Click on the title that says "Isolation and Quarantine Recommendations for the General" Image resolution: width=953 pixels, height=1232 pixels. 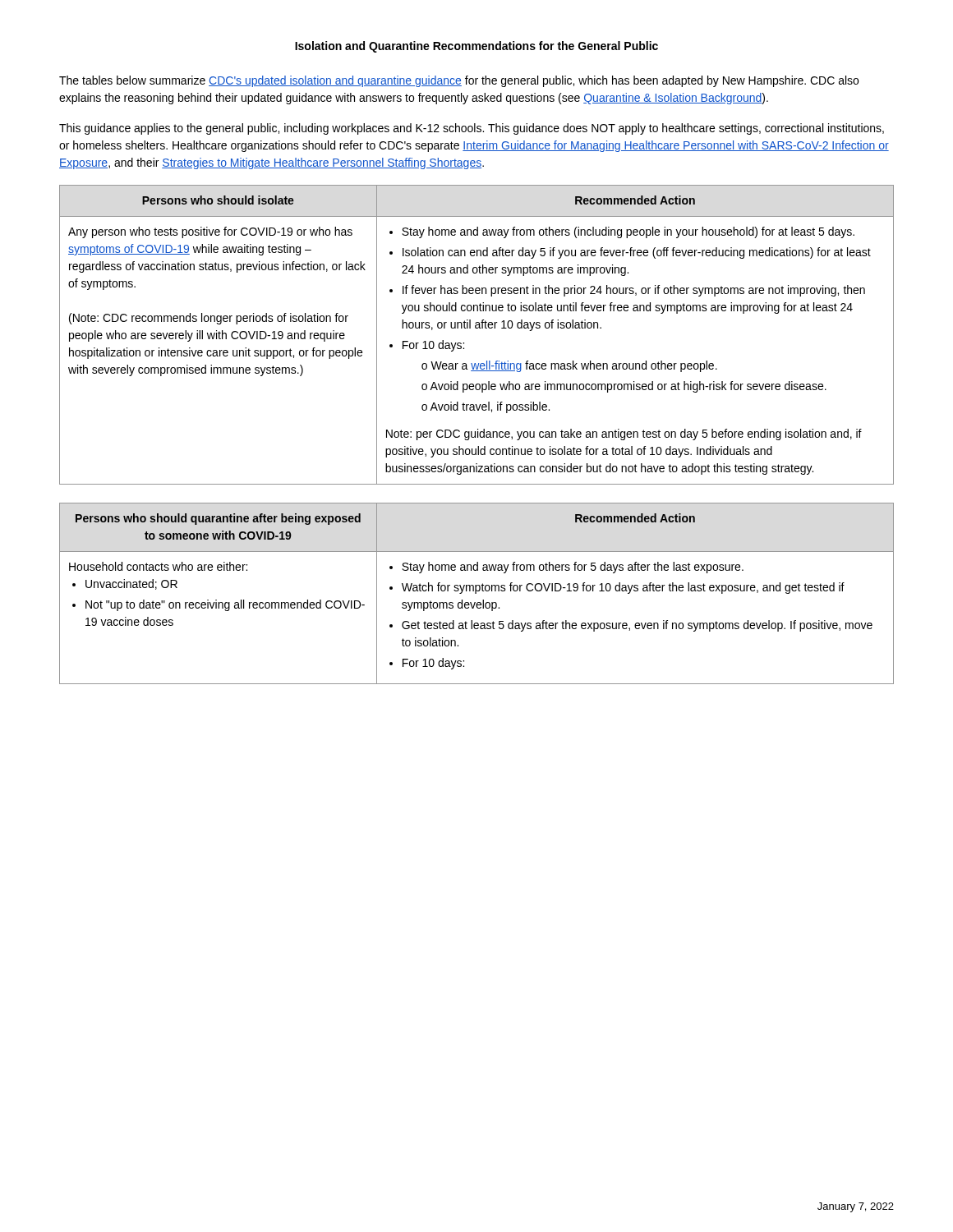[x=476, y=46]
